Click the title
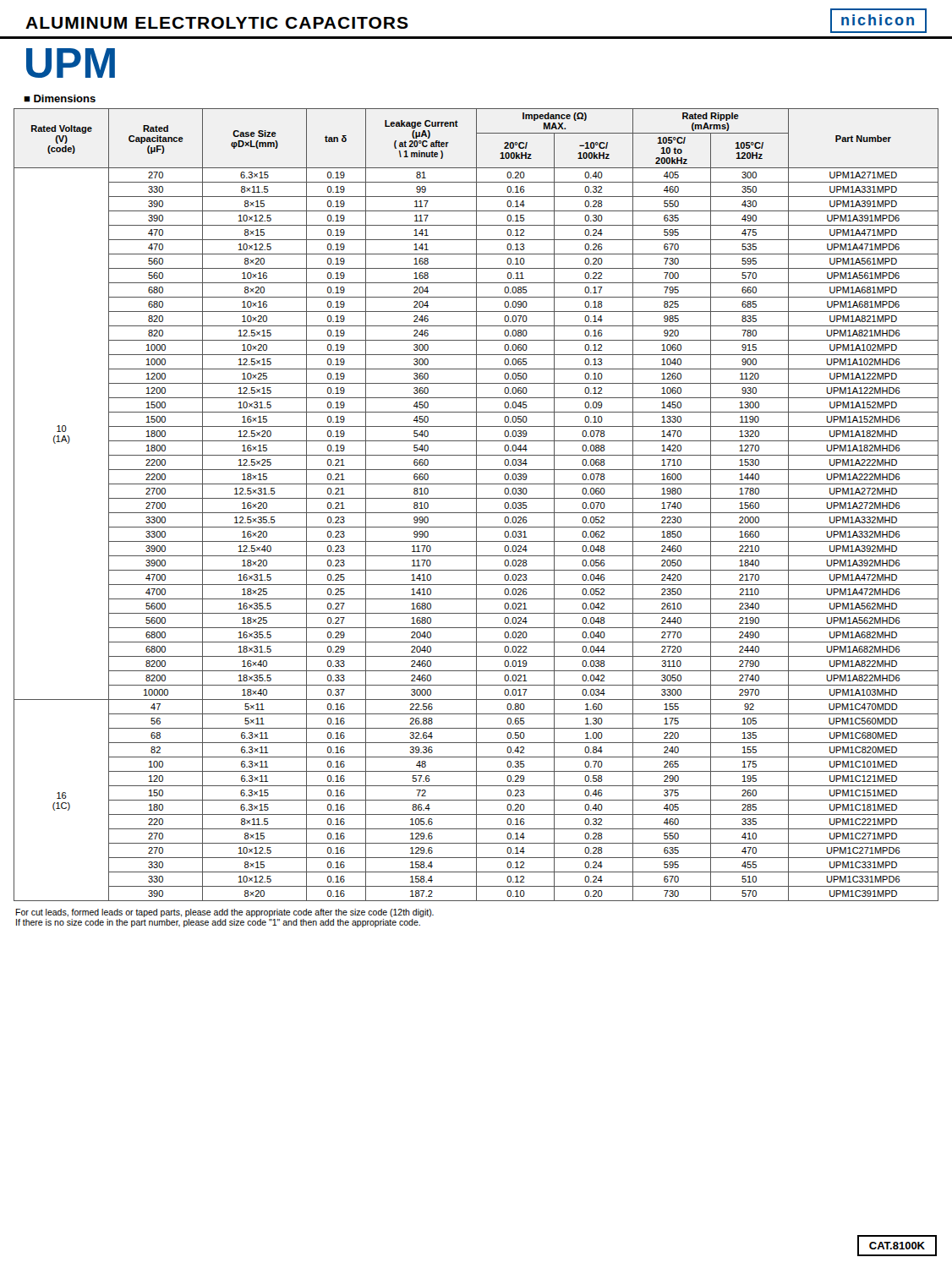 coord(71,64)
